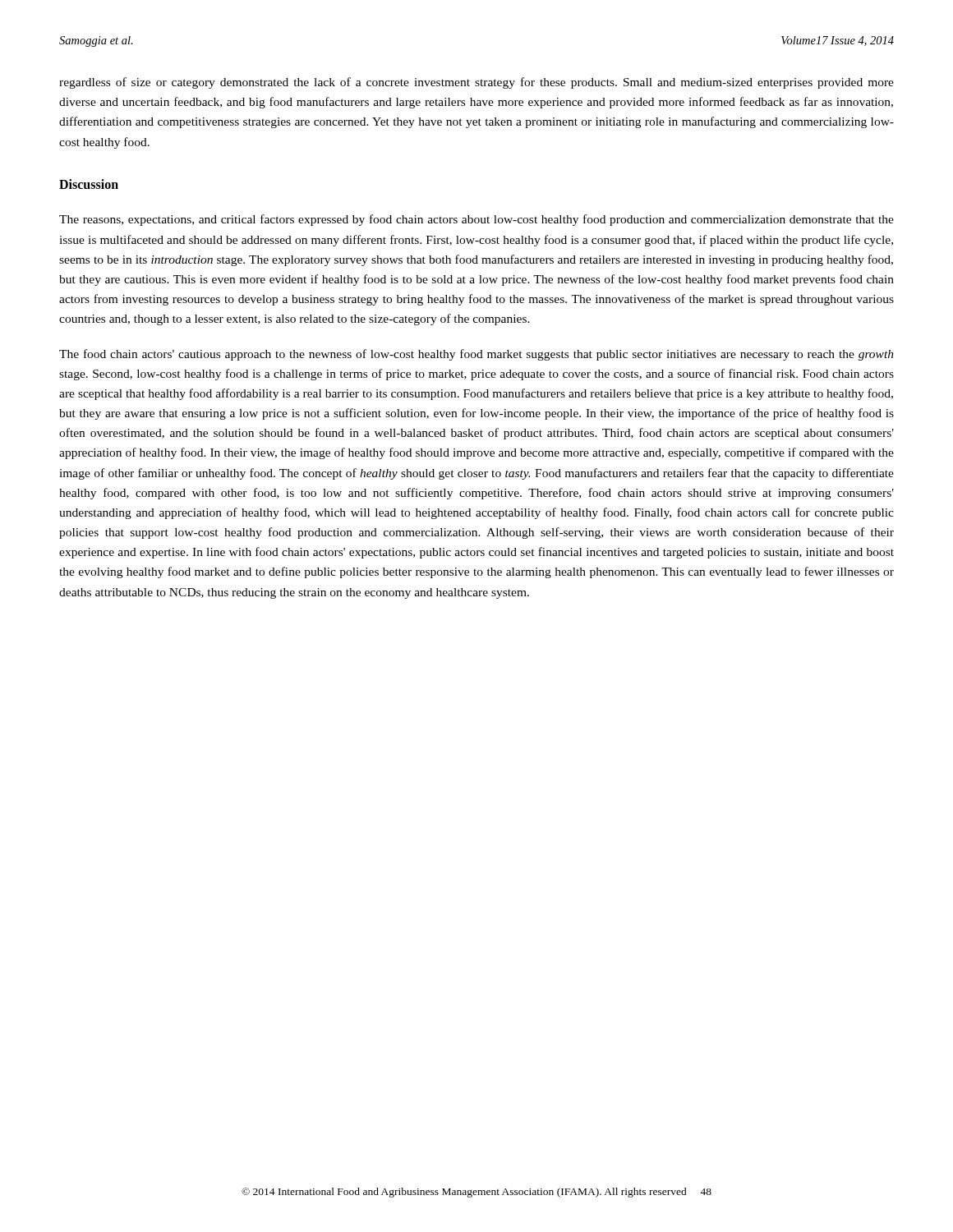Select the region starting "regardless of size or category demonstrated the lack"
953x1232 pixels.
coord(476,111)
